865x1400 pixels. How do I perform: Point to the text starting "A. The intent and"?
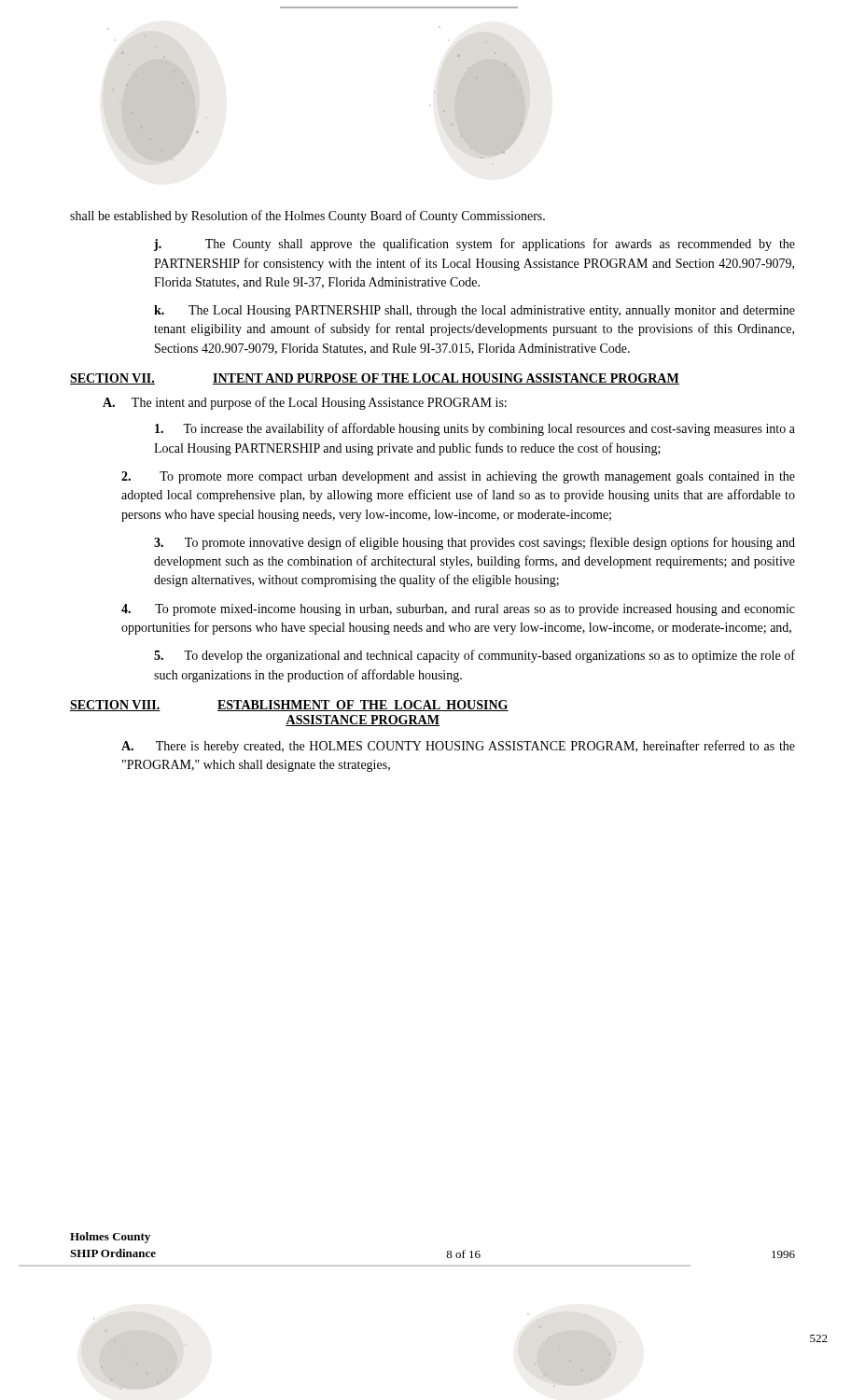tap(305, 403)
